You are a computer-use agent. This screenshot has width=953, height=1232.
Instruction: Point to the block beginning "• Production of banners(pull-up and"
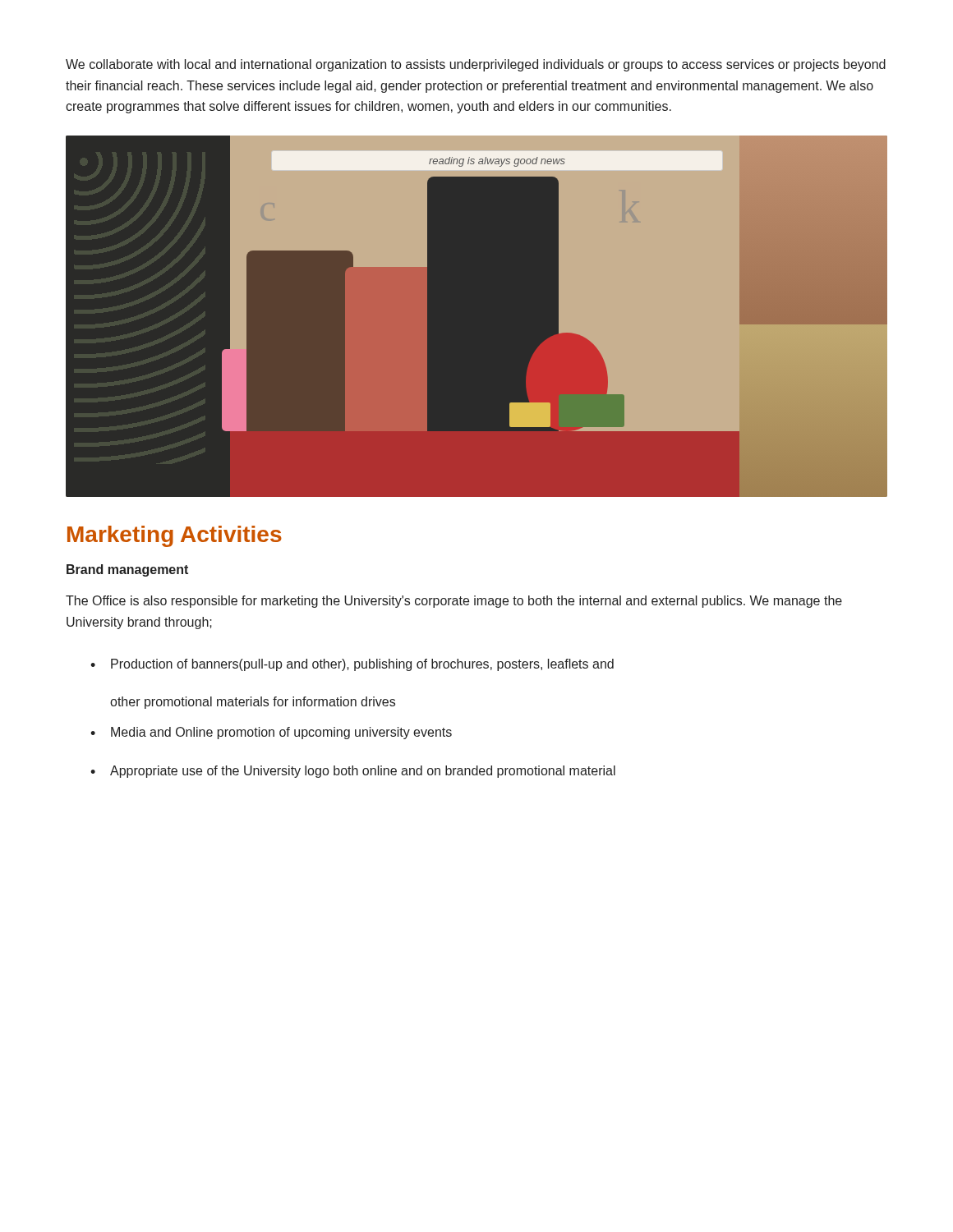coord(352,665)
